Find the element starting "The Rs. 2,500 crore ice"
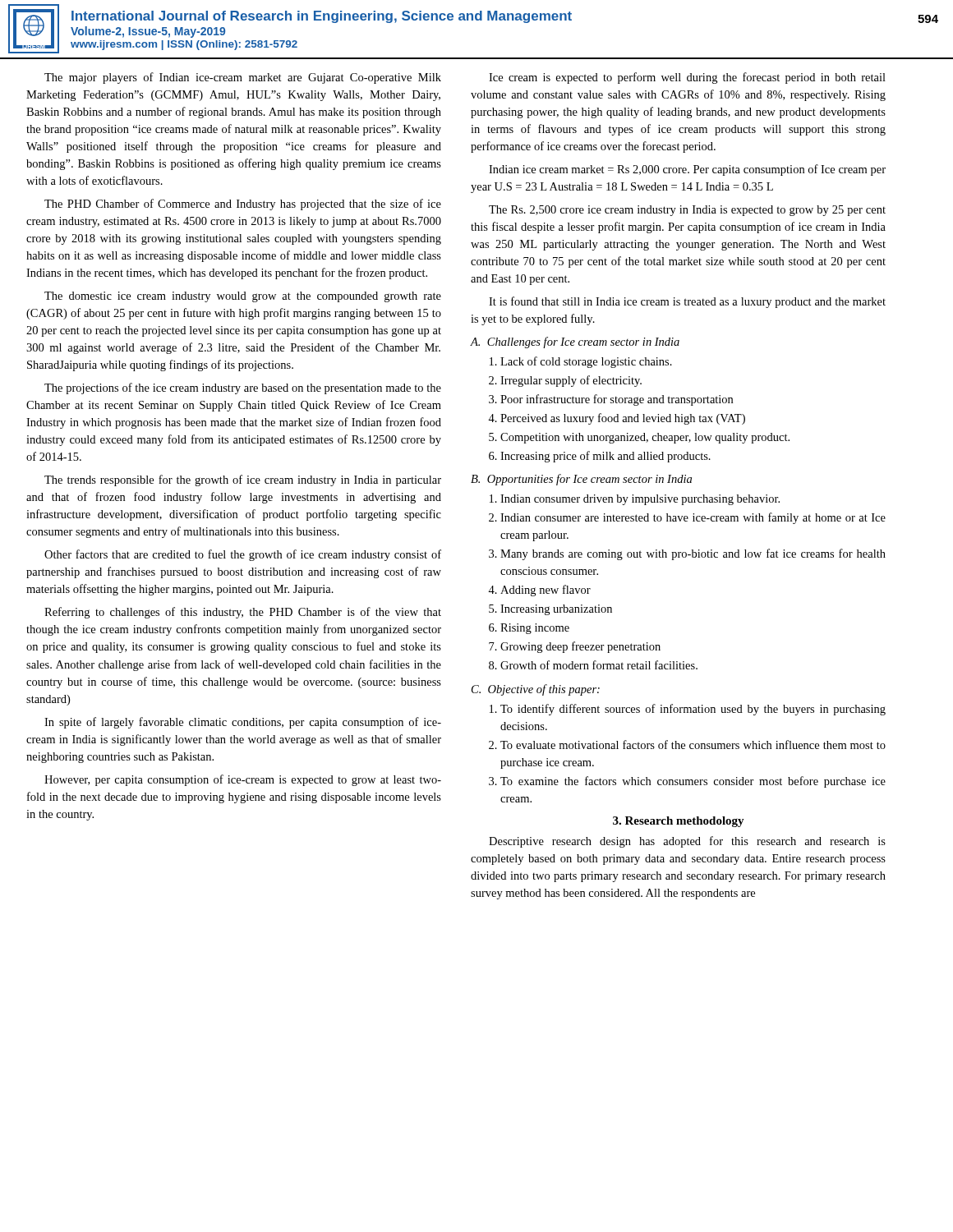 [x=678, y=244]
